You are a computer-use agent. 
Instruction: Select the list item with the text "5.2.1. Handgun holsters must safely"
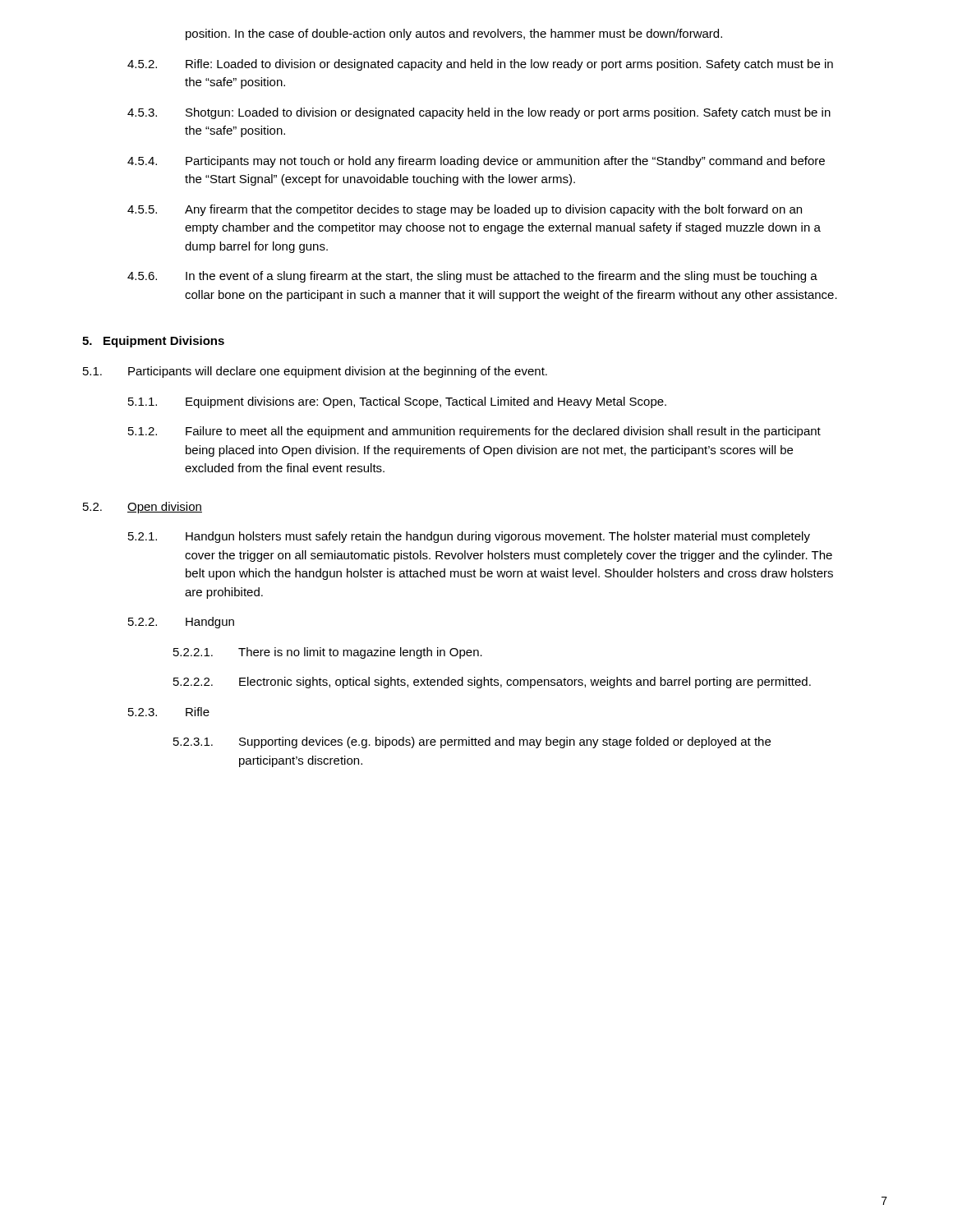coord(483,564)
